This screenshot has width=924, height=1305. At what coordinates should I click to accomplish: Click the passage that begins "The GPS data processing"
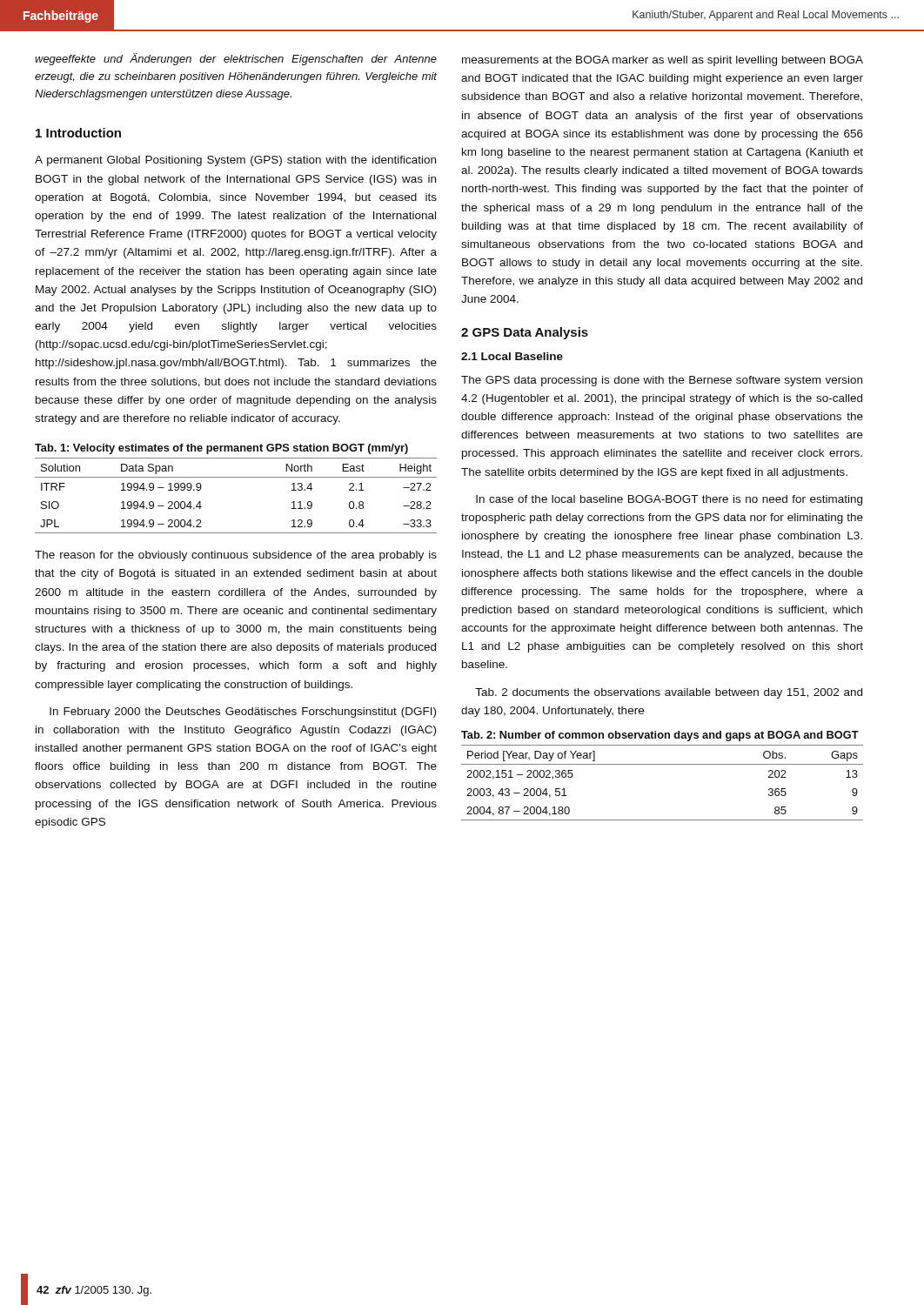point(662,426)
